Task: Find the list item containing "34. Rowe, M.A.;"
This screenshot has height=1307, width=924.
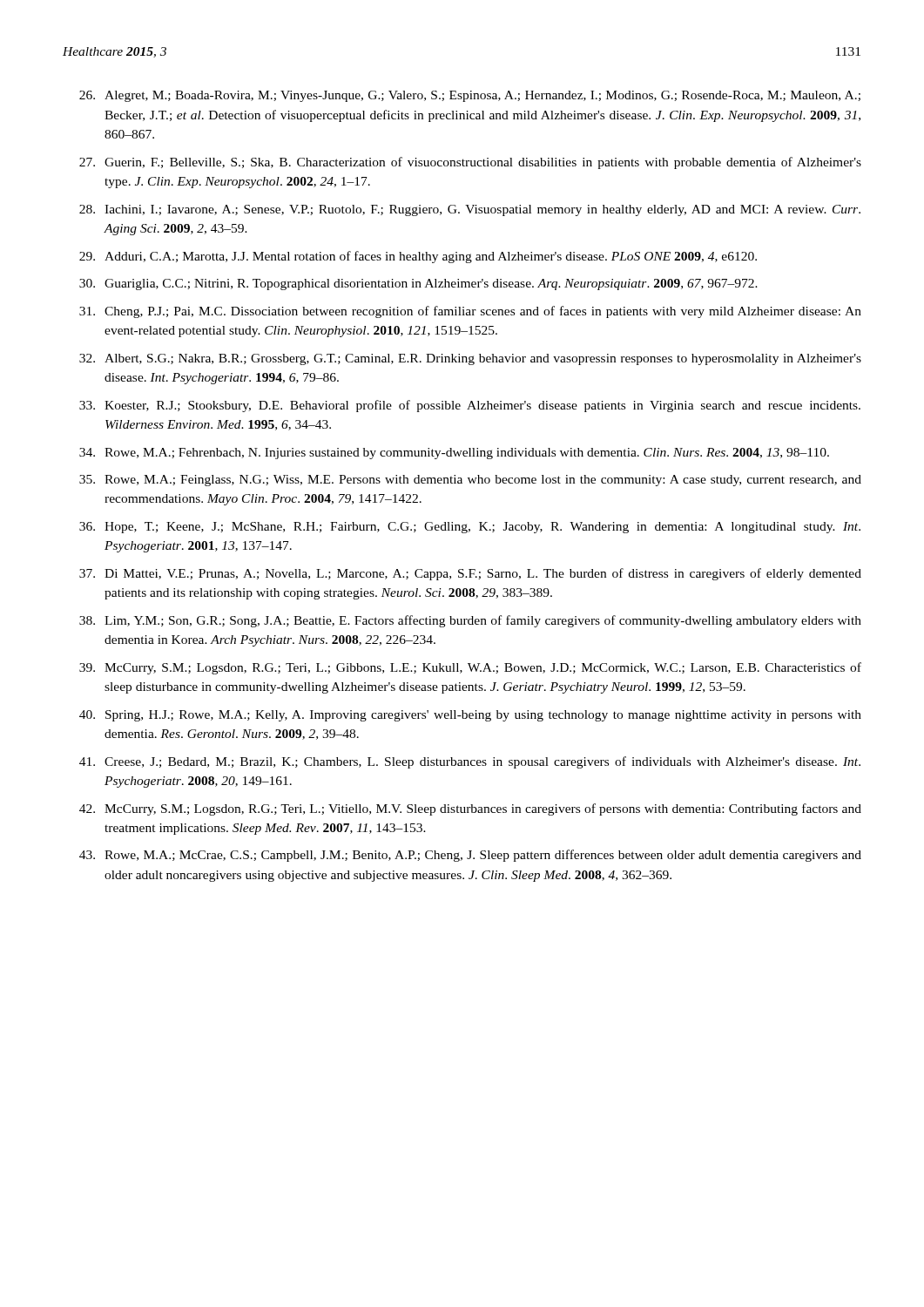Action: (462, 452)
